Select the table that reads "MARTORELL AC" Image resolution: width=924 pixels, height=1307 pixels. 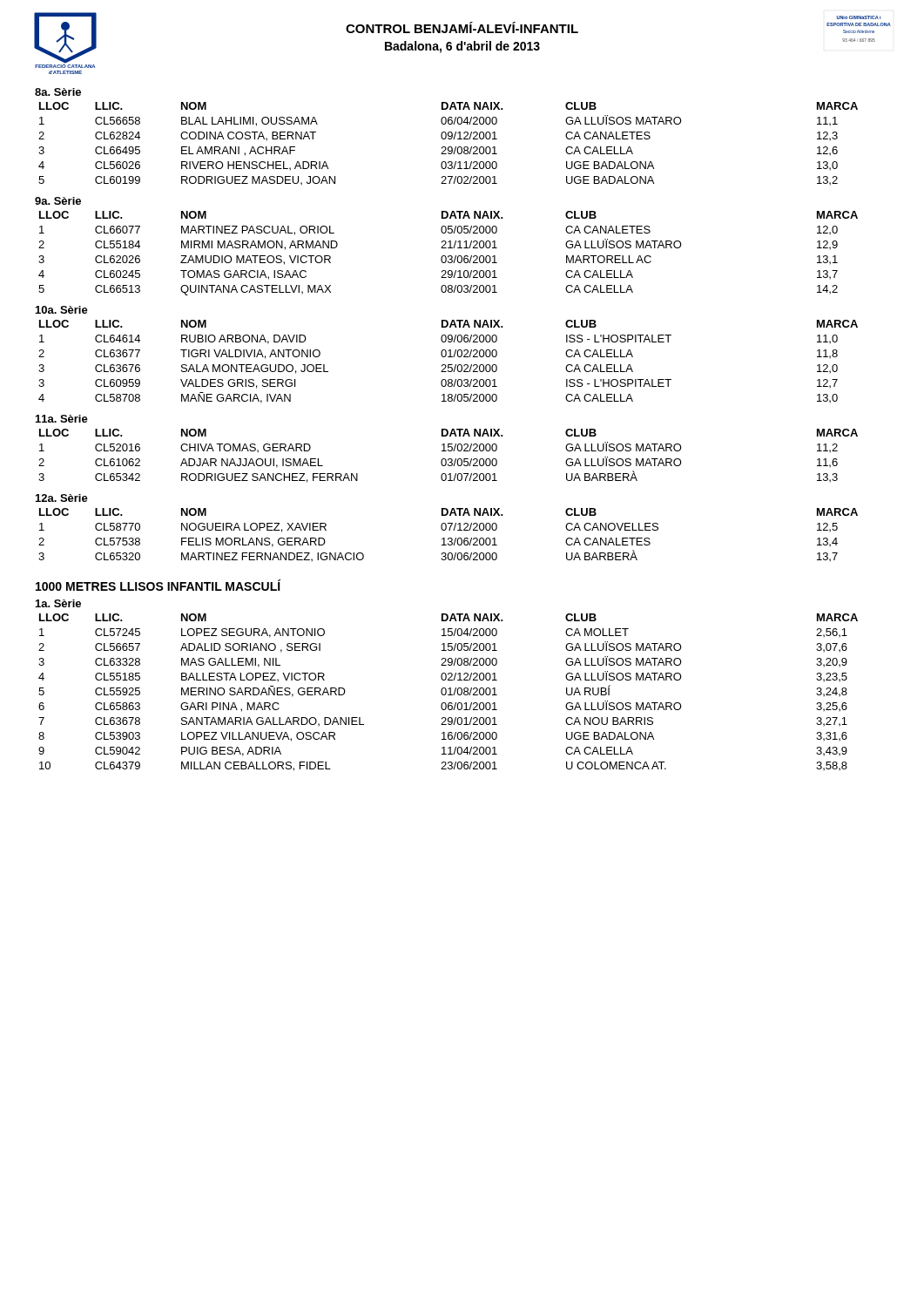[462, 252]
